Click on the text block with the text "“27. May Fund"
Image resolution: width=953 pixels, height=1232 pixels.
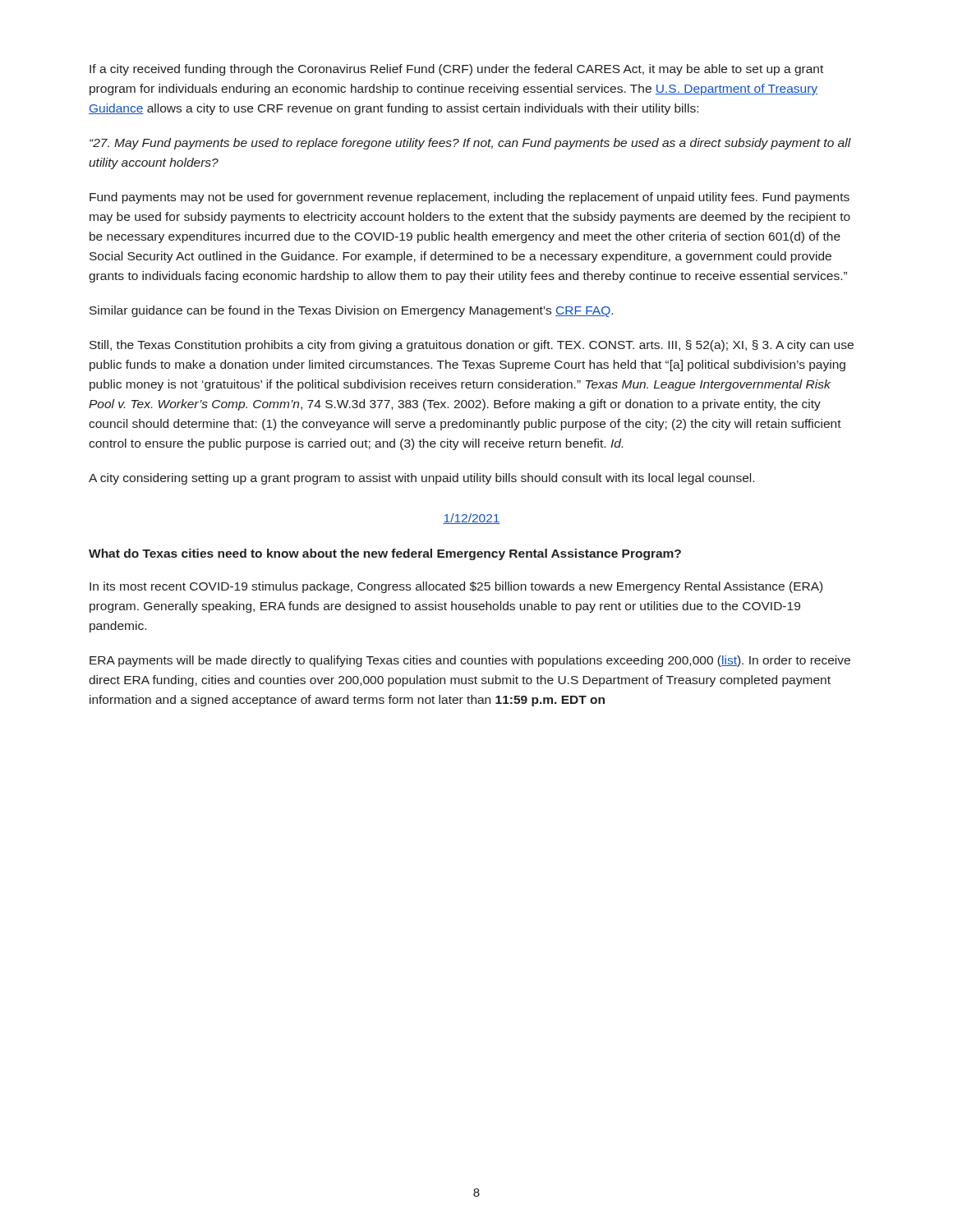click(x=470, y=152)
